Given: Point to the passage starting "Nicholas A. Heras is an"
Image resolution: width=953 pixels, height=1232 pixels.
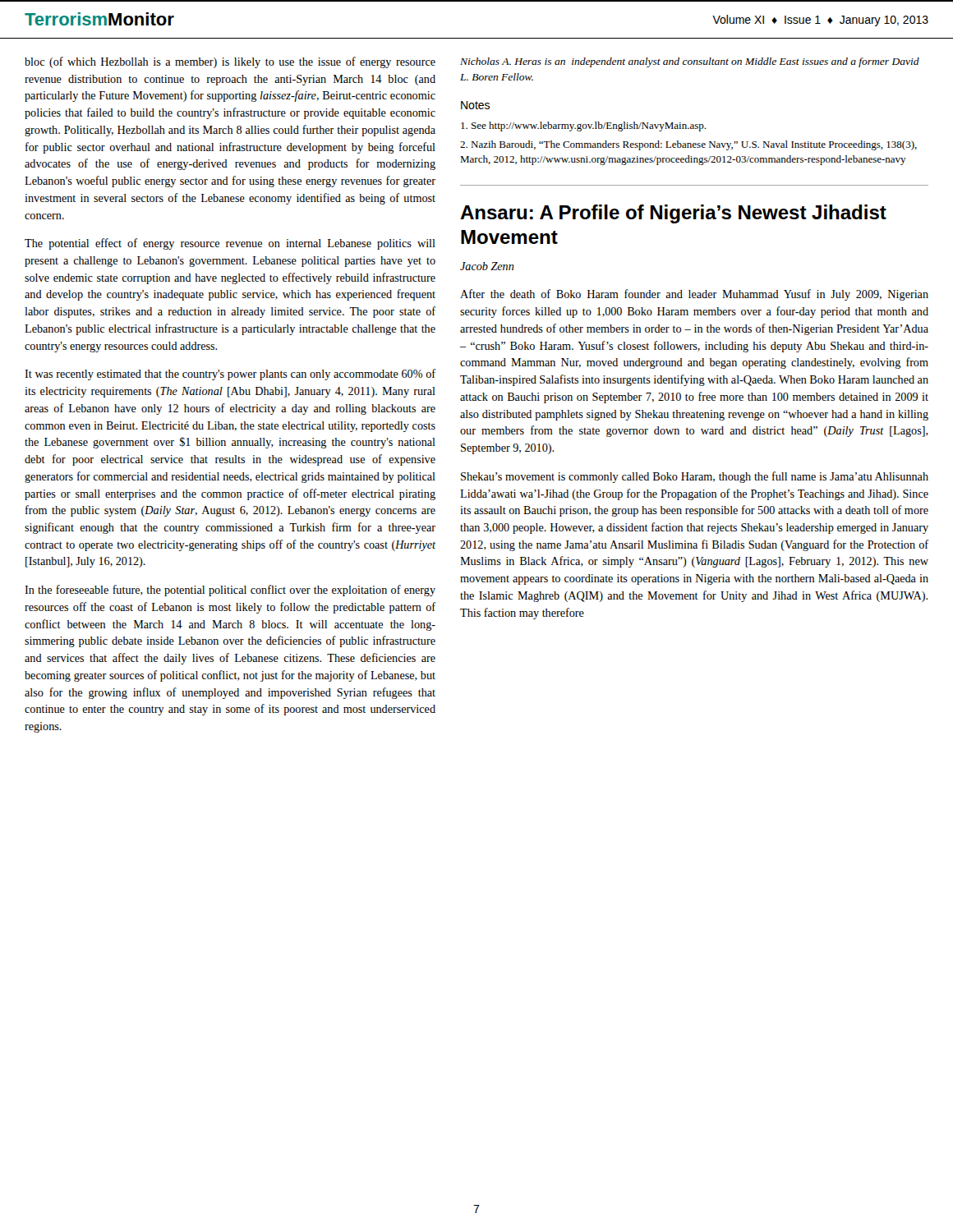Looking at the screenshot, I should [689, 69].
